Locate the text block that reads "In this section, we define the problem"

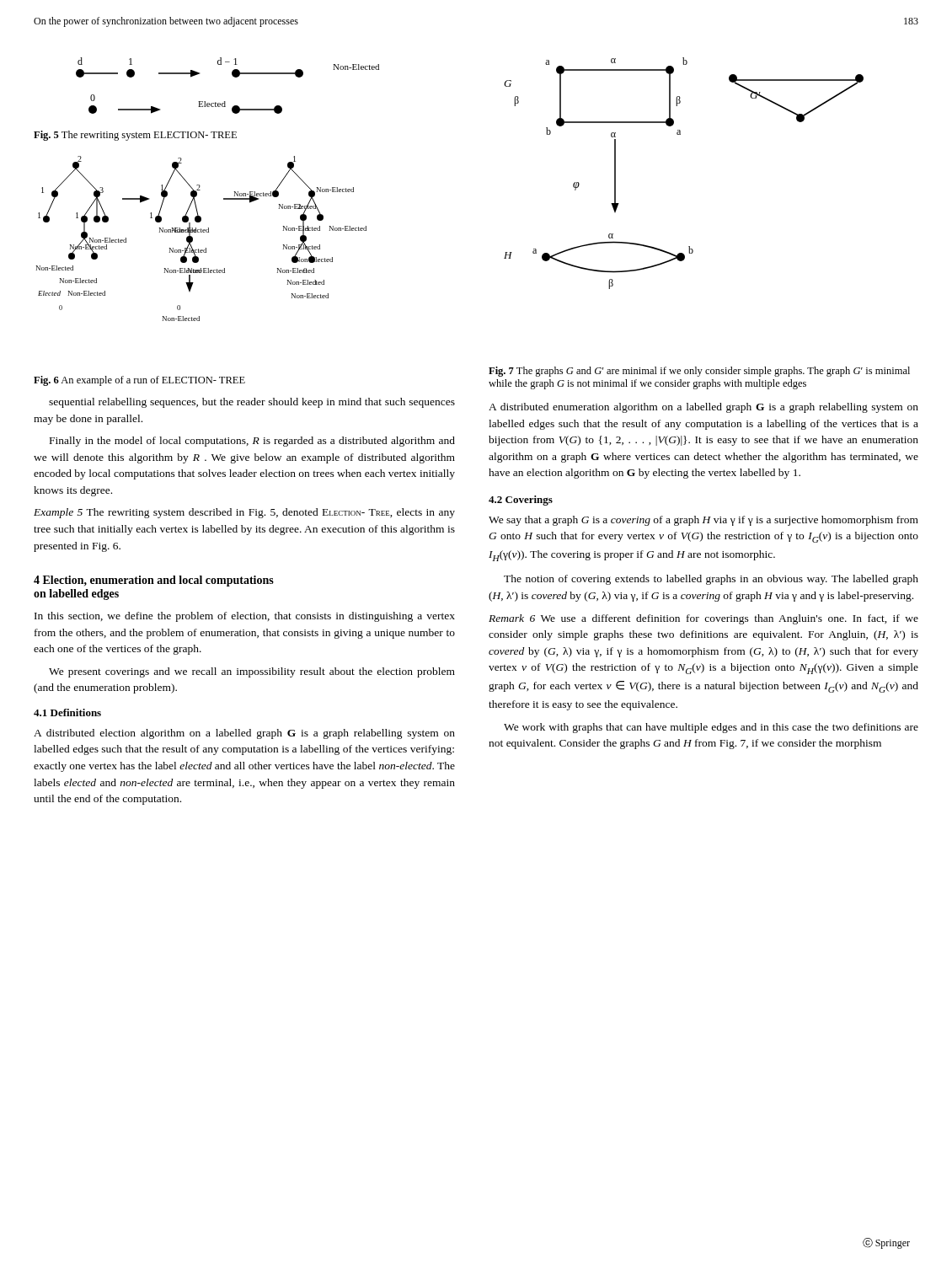point(244,632)
